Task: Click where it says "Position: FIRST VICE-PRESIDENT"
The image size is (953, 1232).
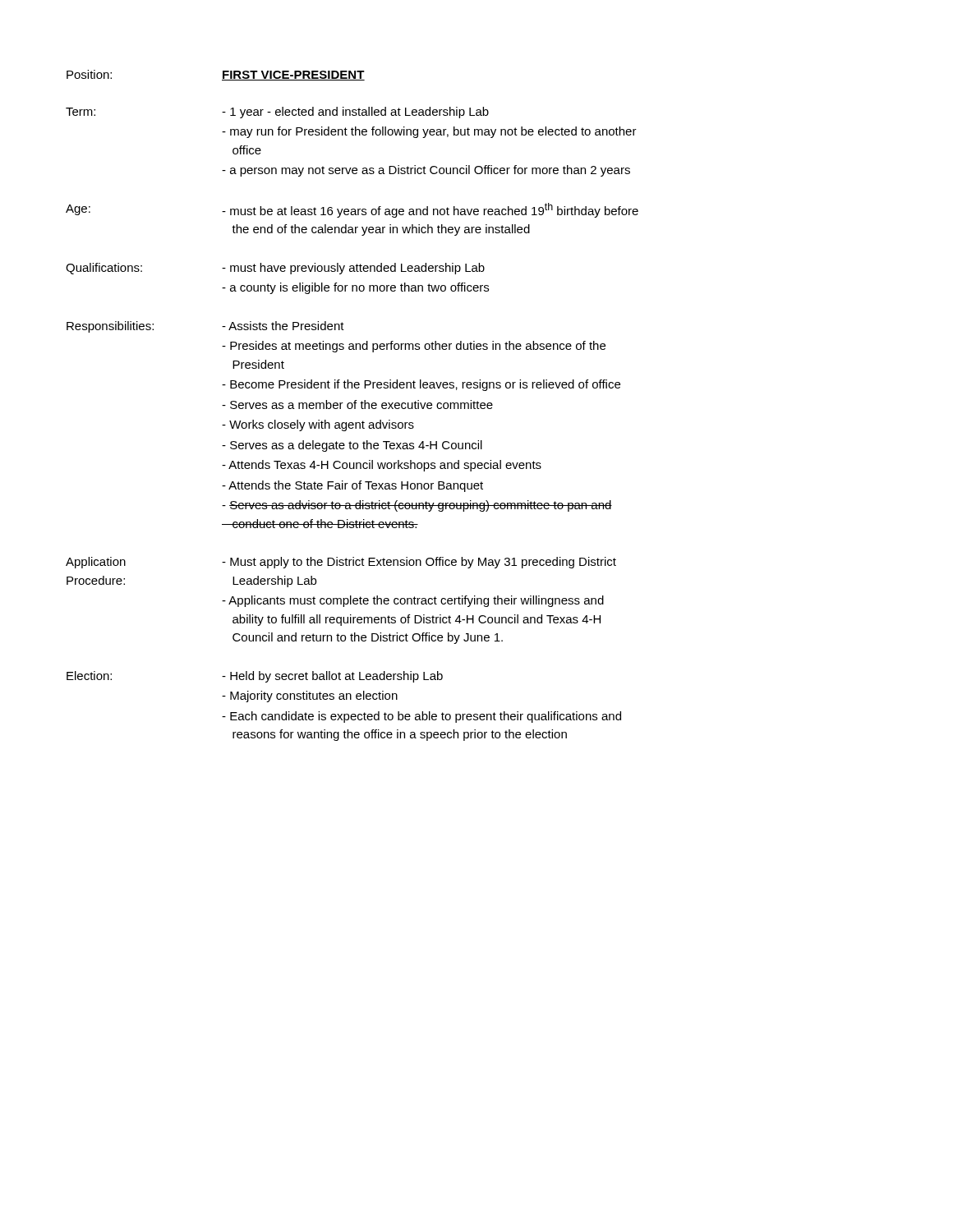Action: (x=87, y=75)
